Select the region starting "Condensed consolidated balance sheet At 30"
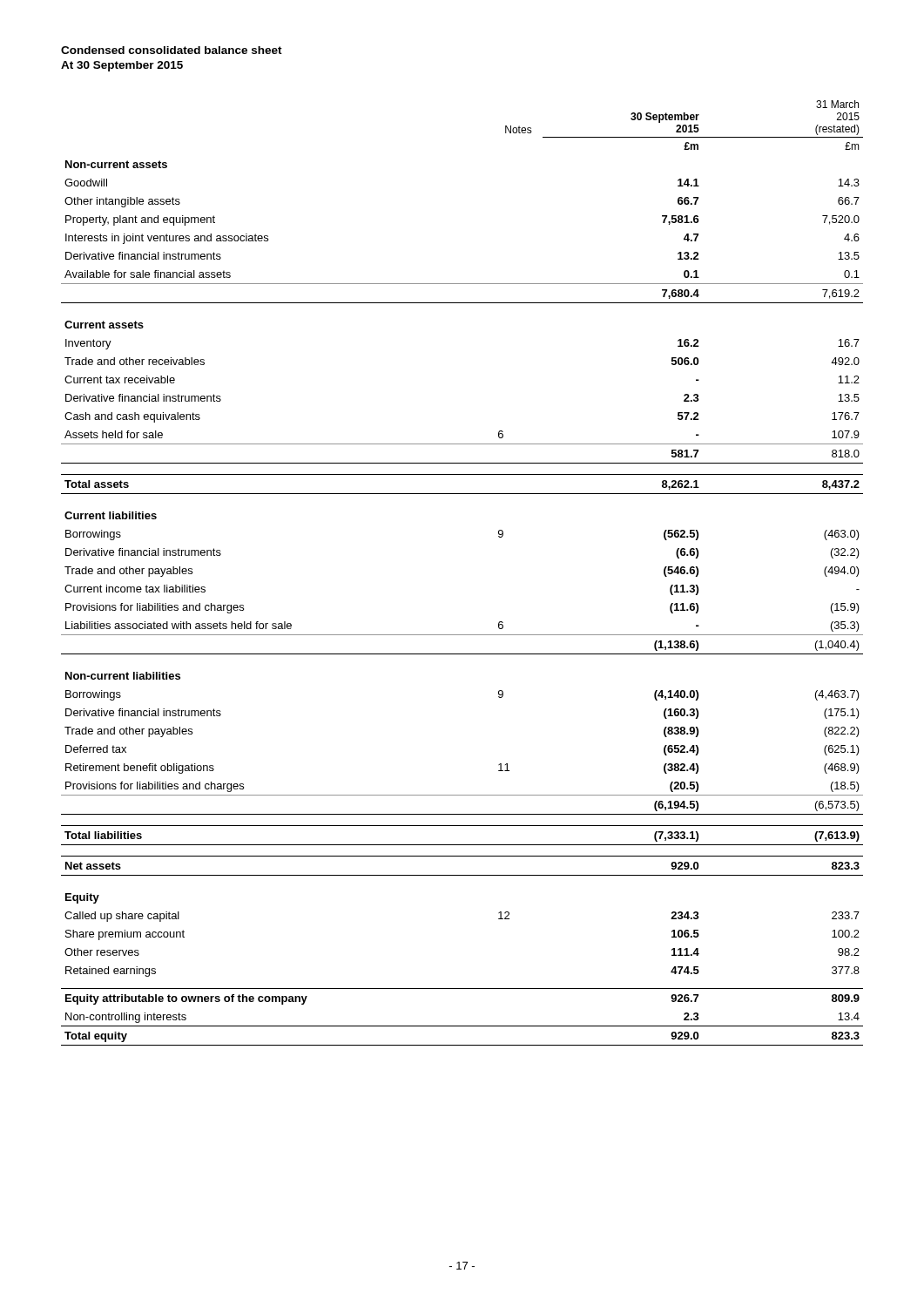Screen dimensions: 1307x924 click(172, 50)
